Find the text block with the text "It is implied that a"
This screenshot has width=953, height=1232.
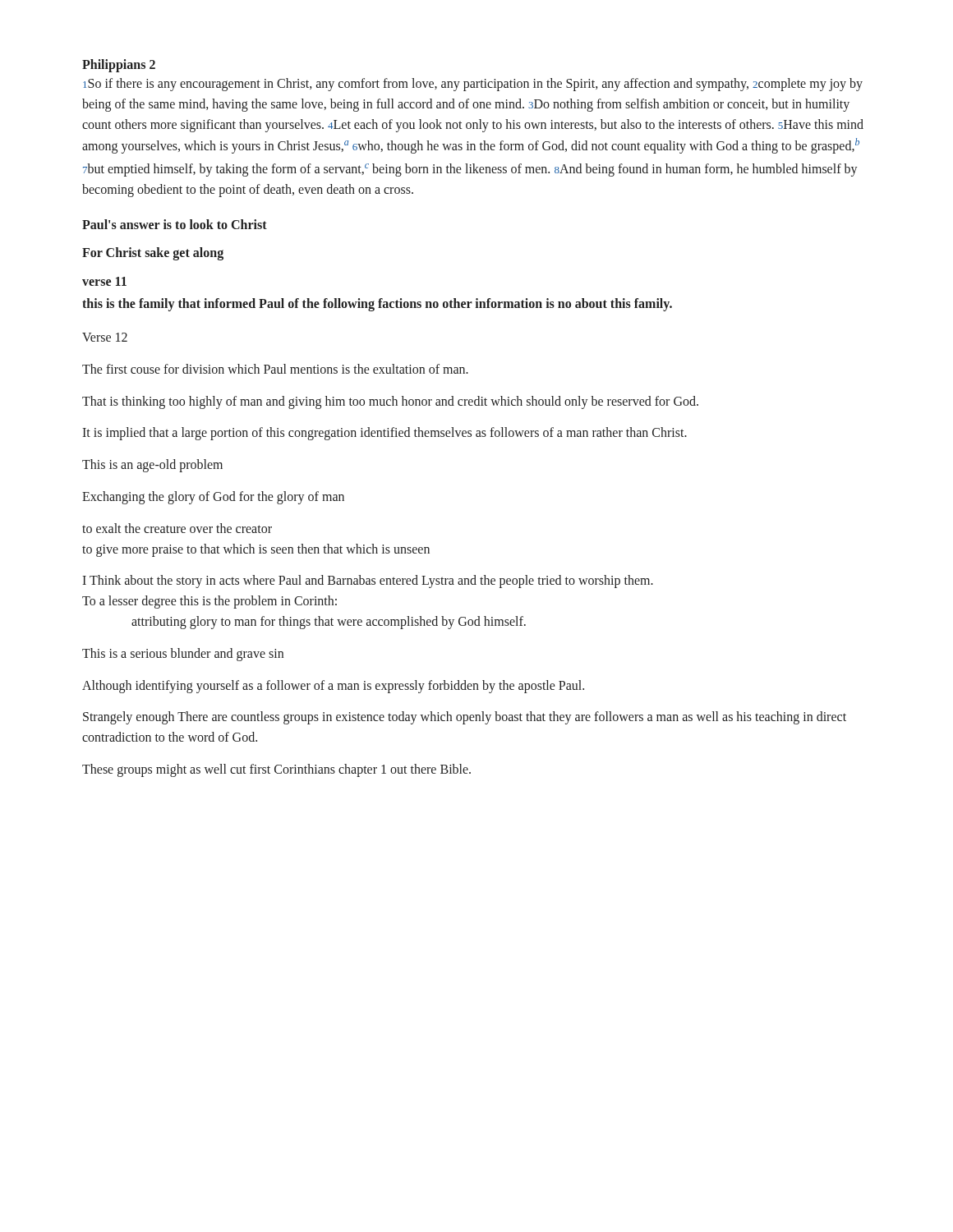coord(385,433)
